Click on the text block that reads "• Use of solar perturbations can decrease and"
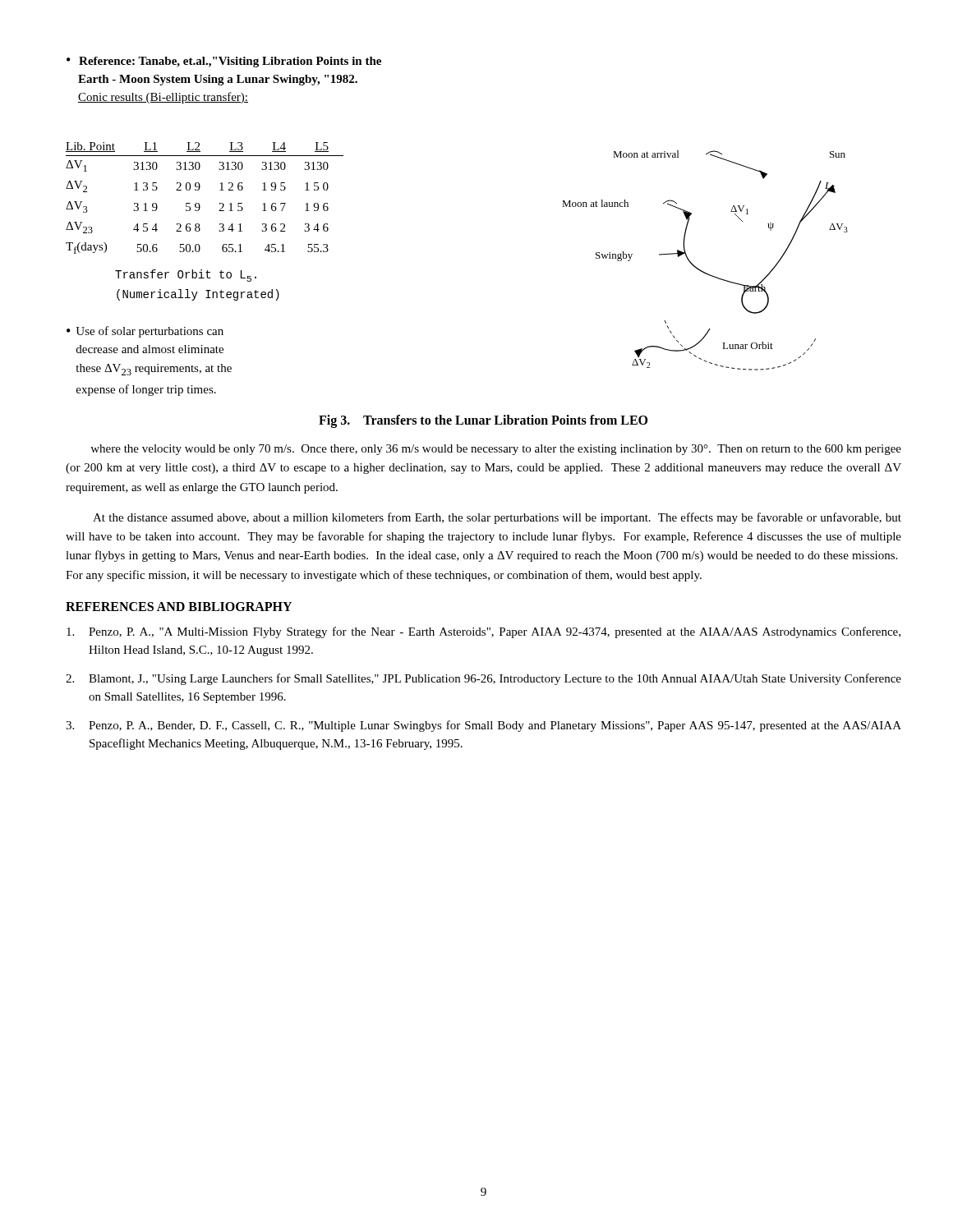The height and width of the screenshot is (1232, 967). [x=149, y=360]
